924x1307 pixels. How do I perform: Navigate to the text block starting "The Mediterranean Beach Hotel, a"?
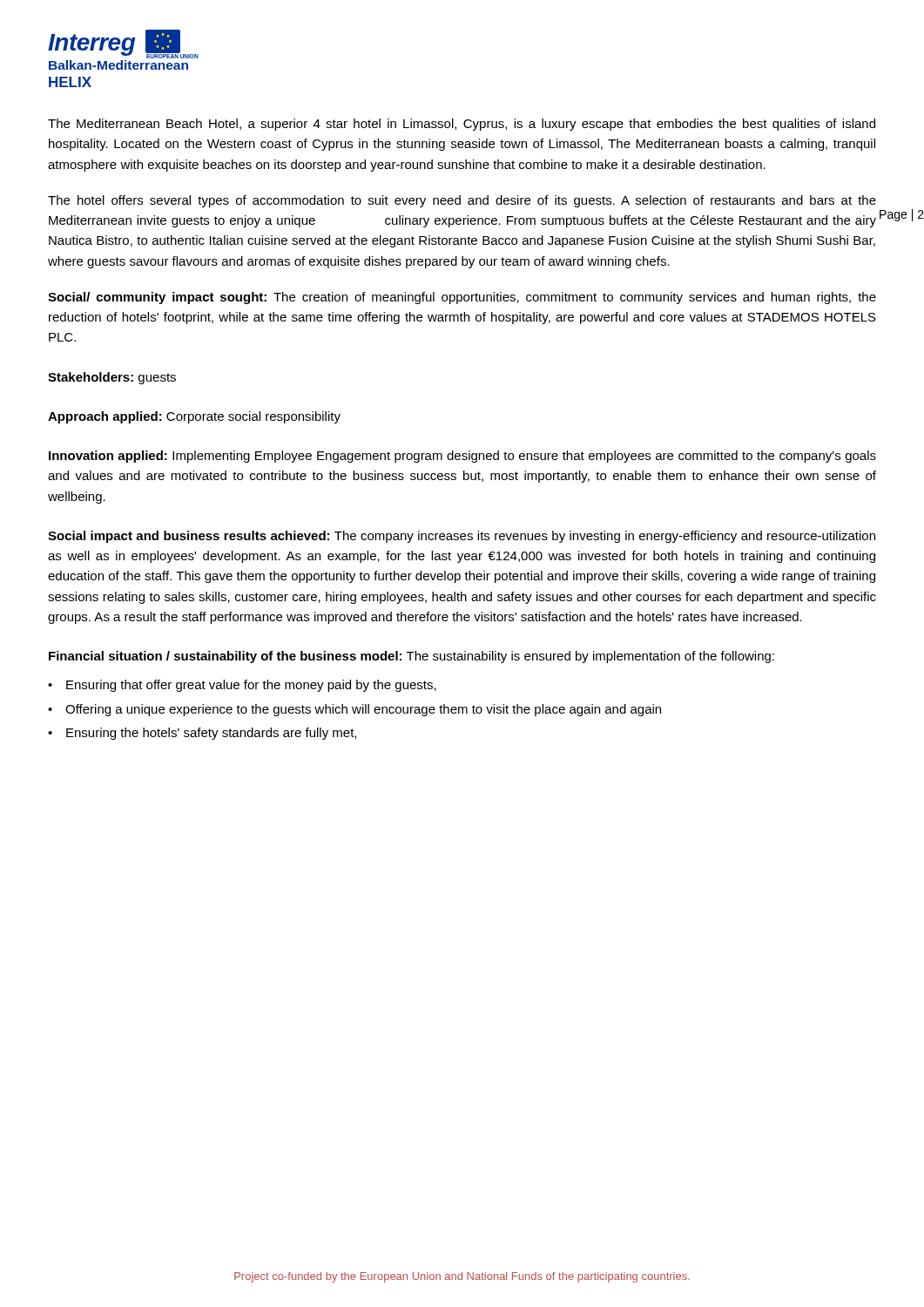pyautogui.click(x=462, y=144)
